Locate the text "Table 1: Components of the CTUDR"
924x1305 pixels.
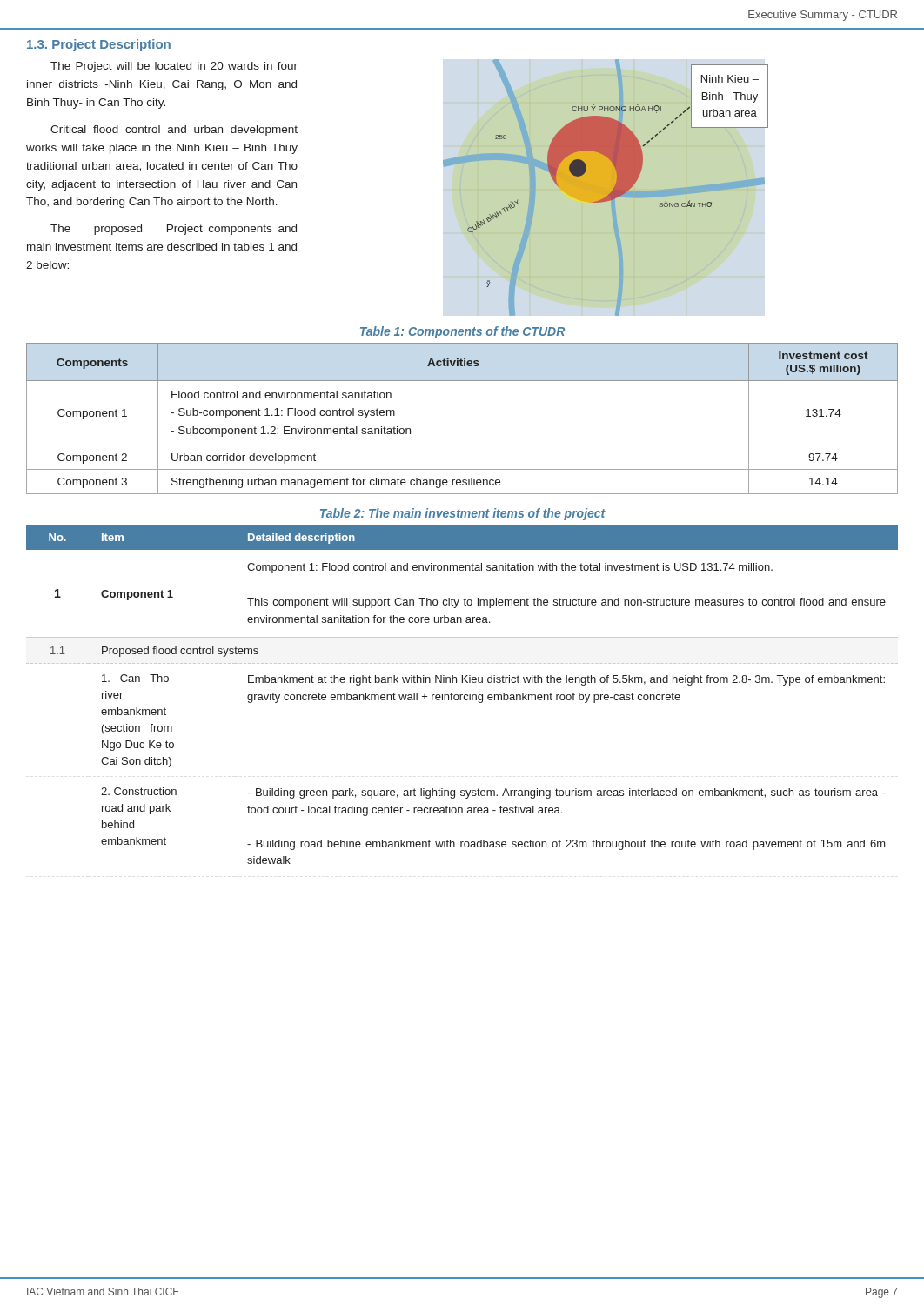point(462,331)
